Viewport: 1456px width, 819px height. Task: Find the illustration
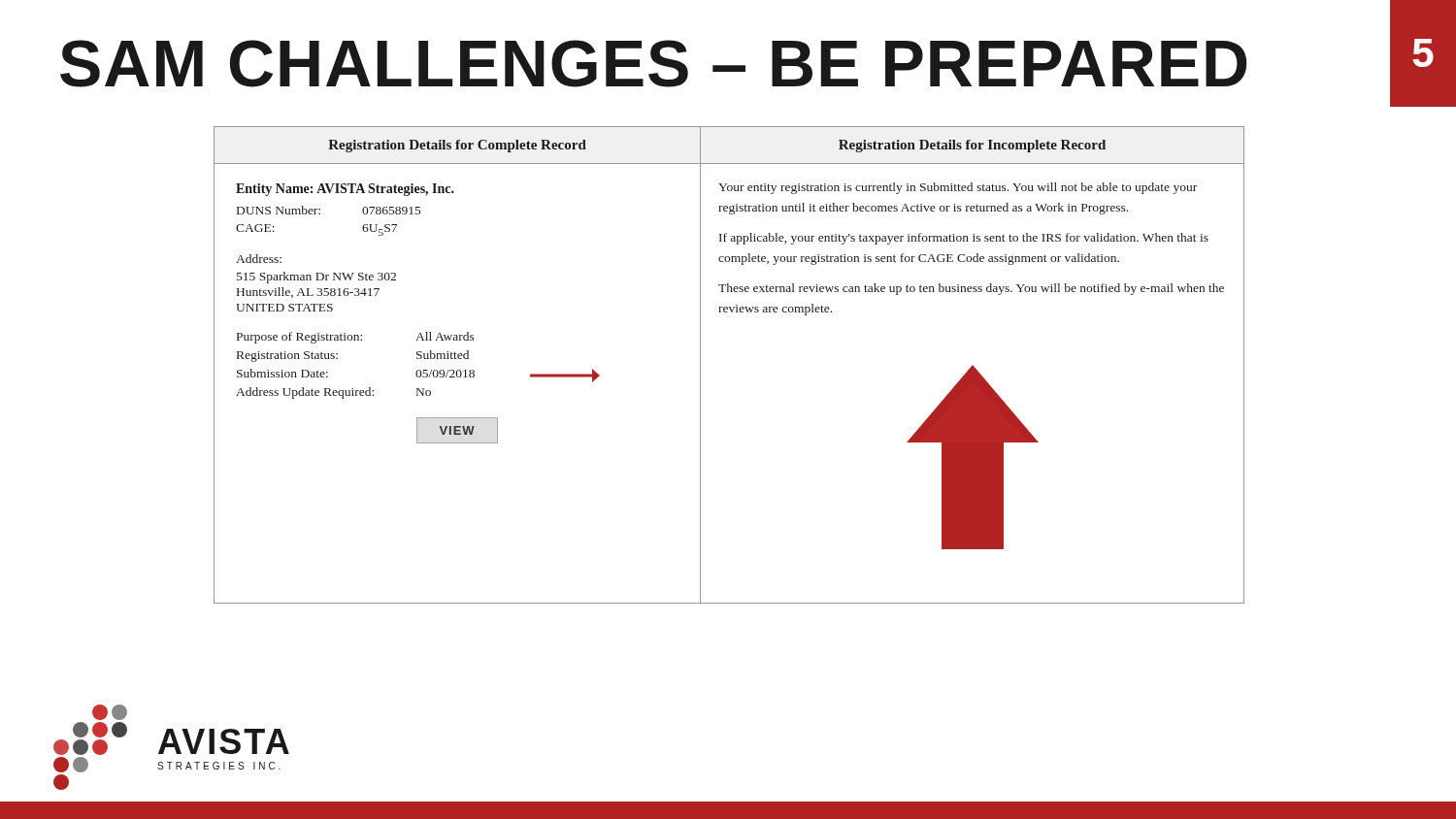[x=972, y=457]
